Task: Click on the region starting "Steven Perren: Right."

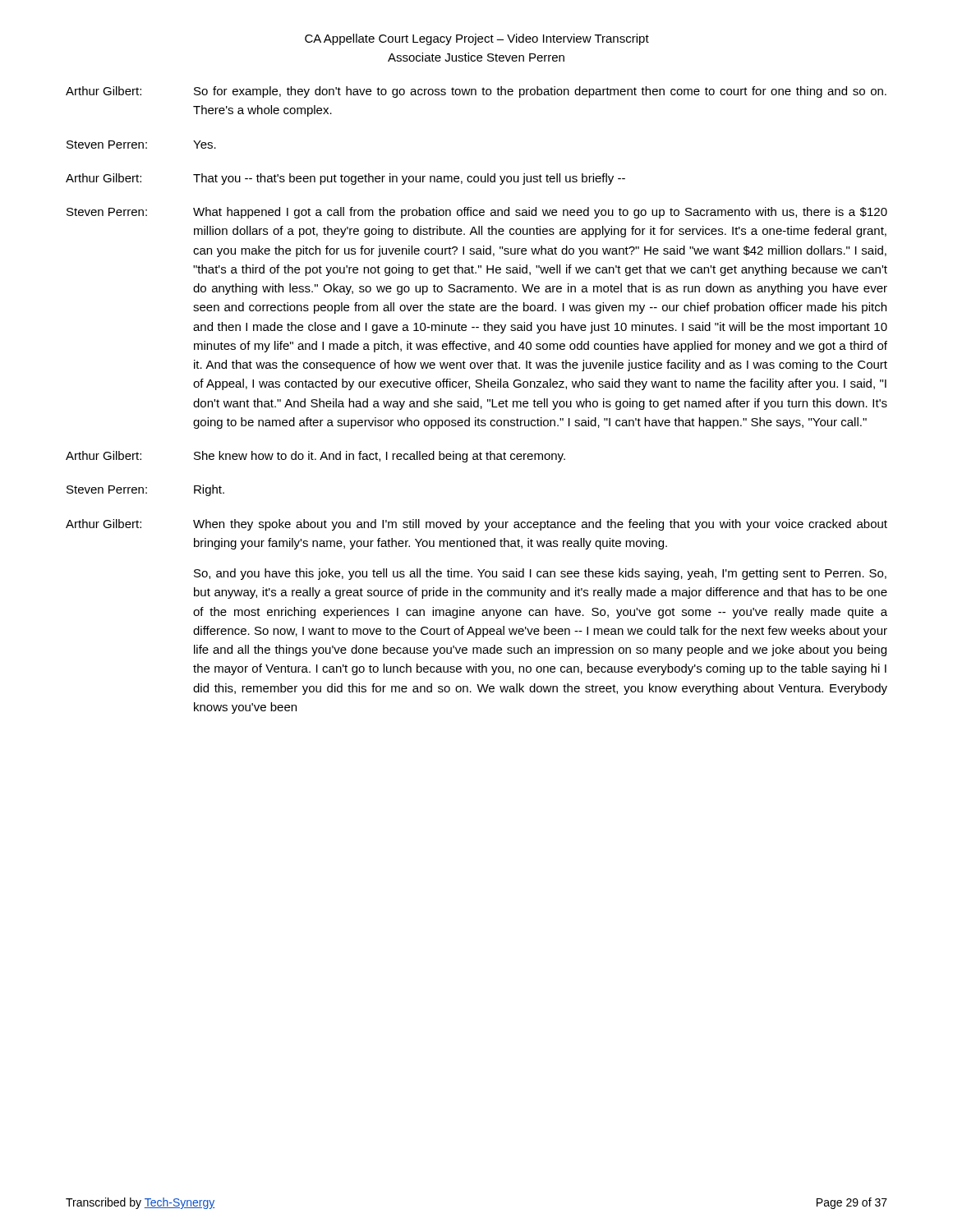Action: click(x=145, y=490)
